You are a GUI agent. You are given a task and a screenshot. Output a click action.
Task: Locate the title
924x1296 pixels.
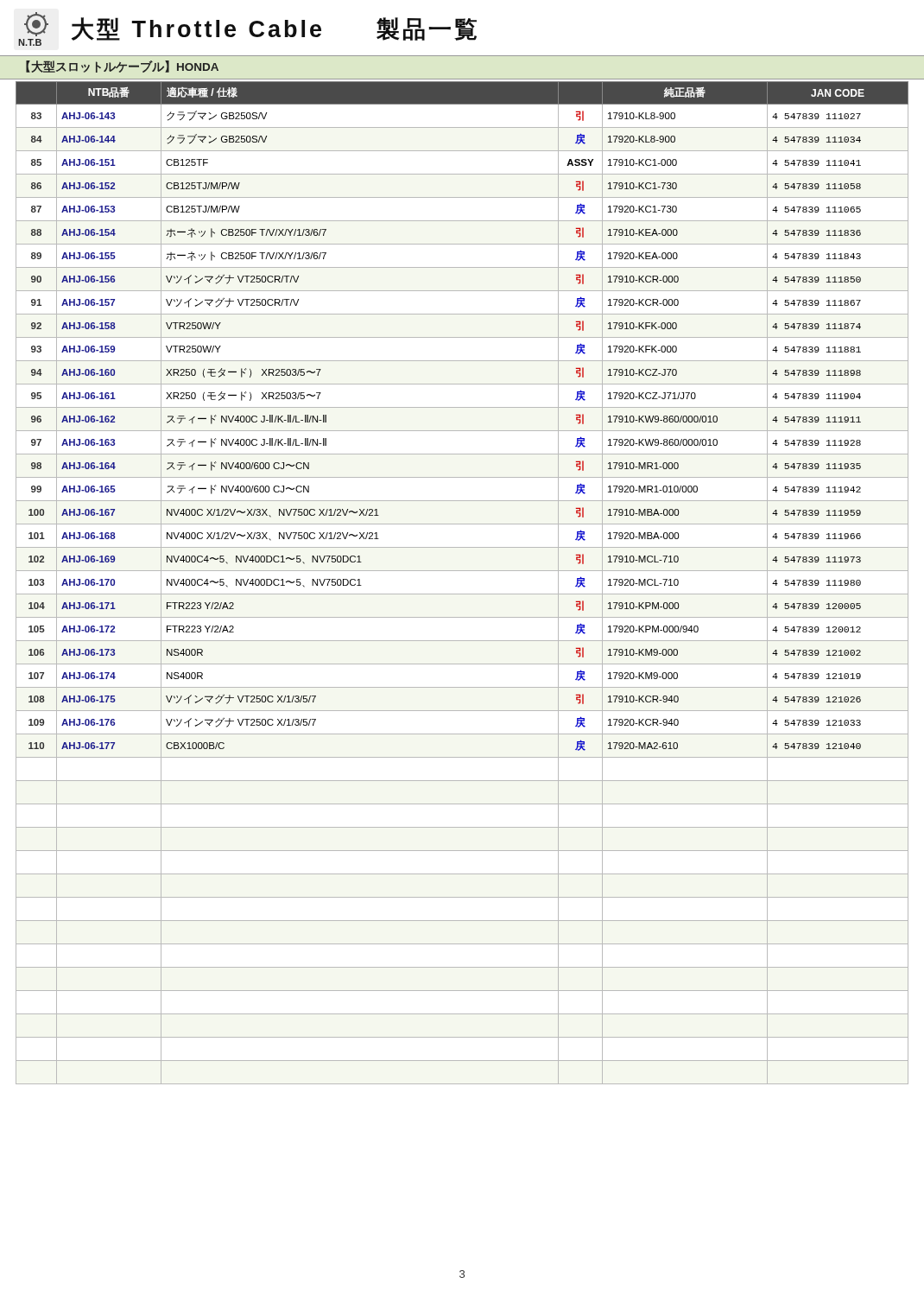coord(275,29)
